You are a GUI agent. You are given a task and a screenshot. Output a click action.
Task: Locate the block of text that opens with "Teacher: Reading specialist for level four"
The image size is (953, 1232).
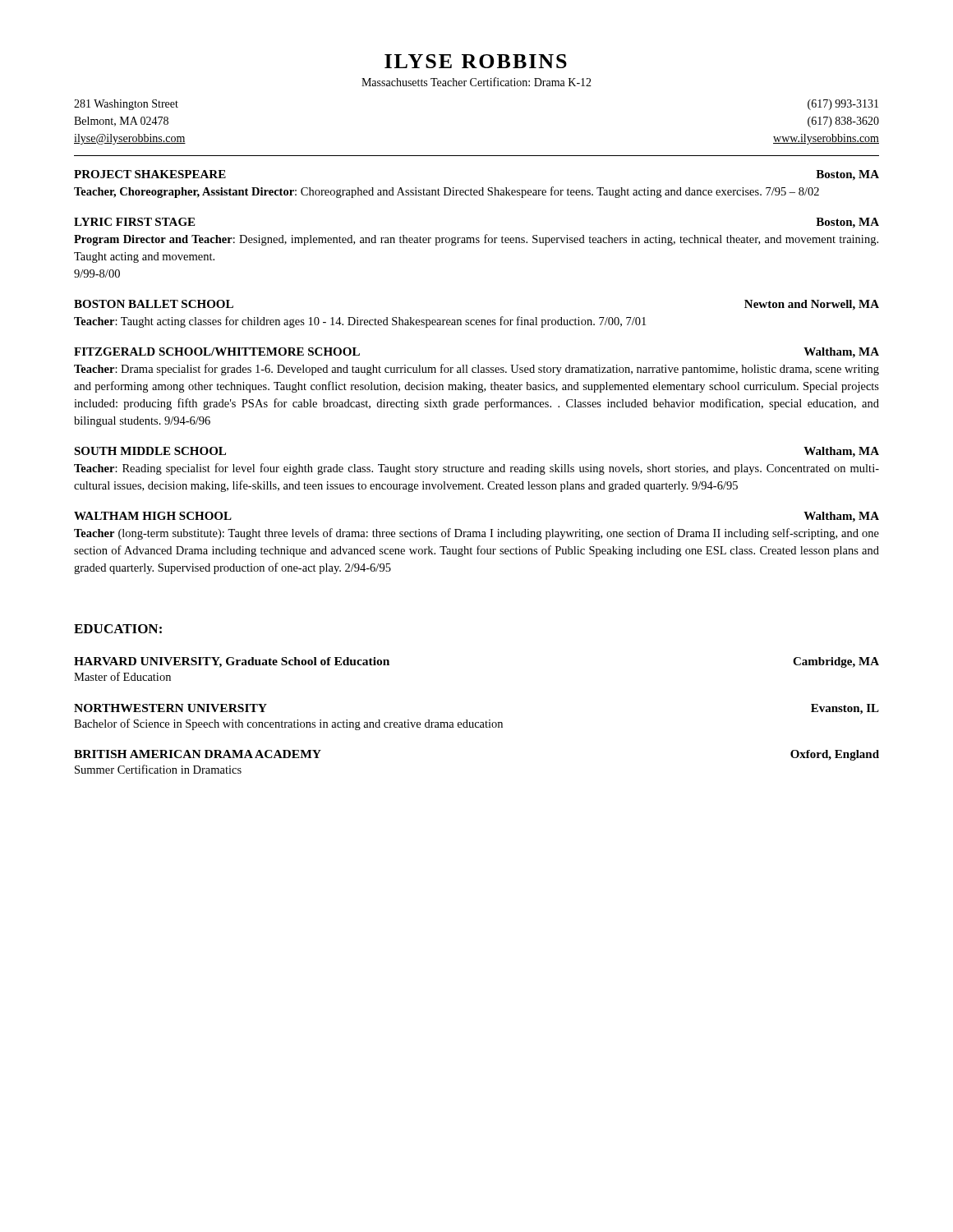(x=476, y=477)
